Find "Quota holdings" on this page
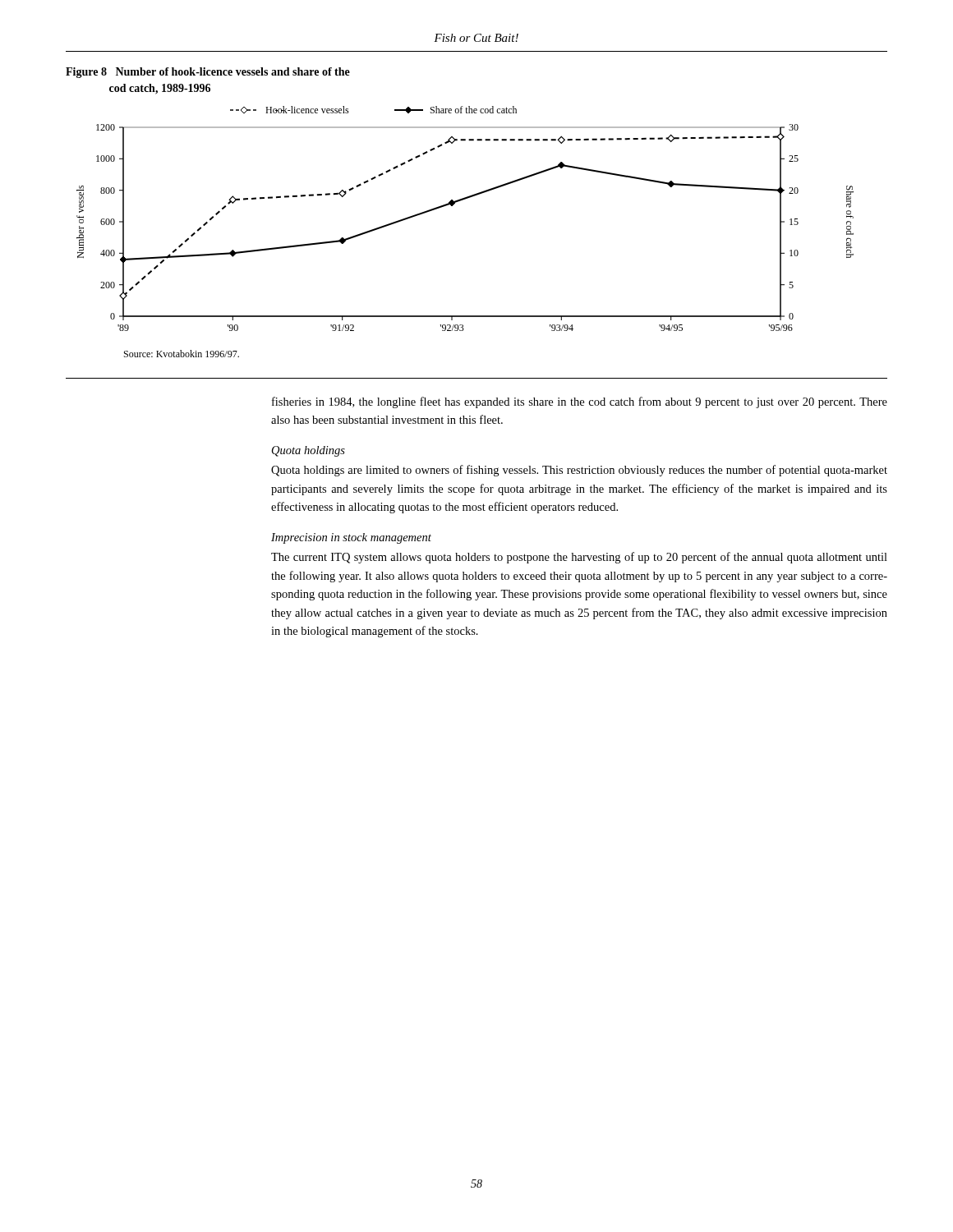The image size is (953, 1232). [x=308, y=450]
